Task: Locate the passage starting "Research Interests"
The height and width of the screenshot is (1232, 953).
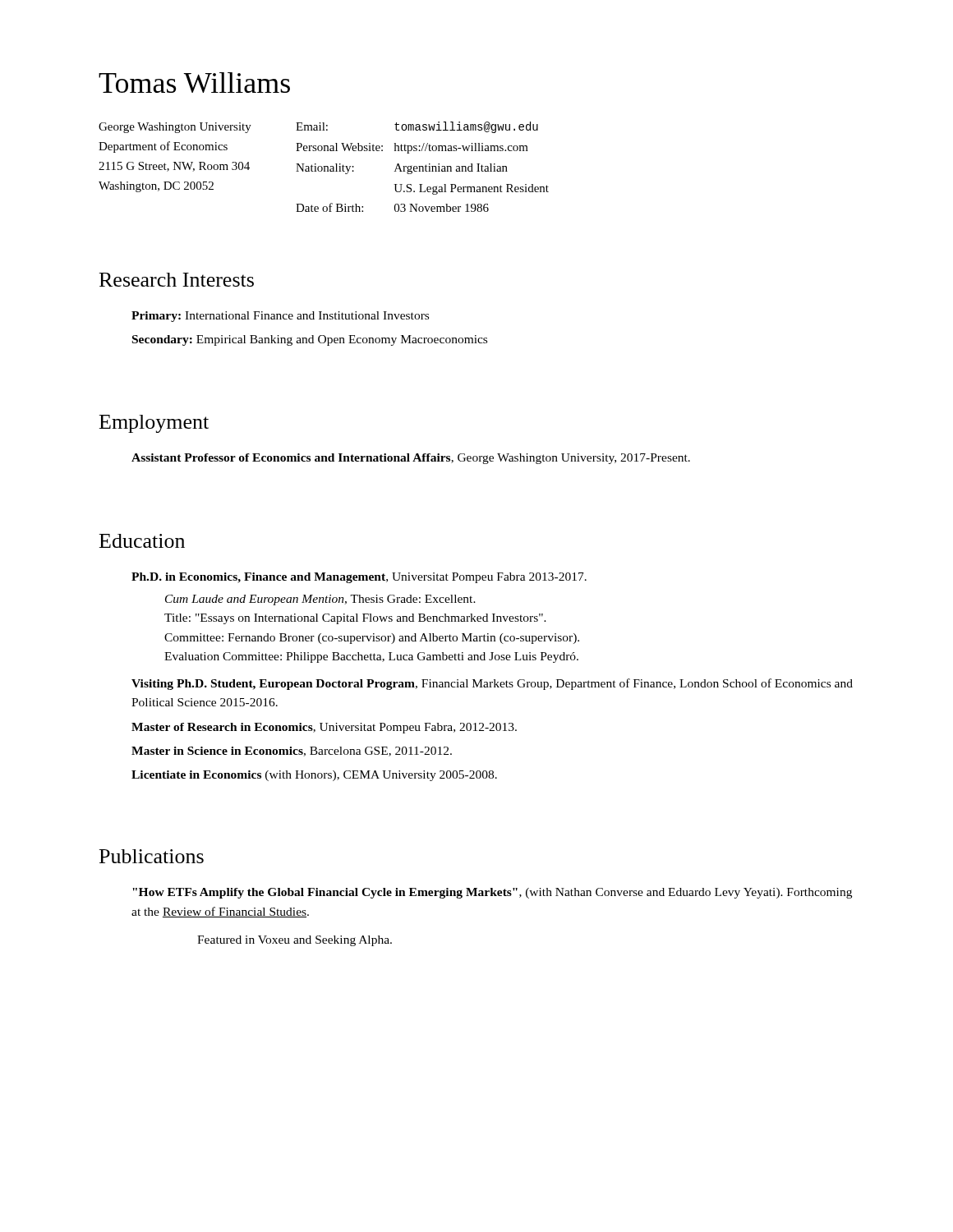Action: coord(177,280)
